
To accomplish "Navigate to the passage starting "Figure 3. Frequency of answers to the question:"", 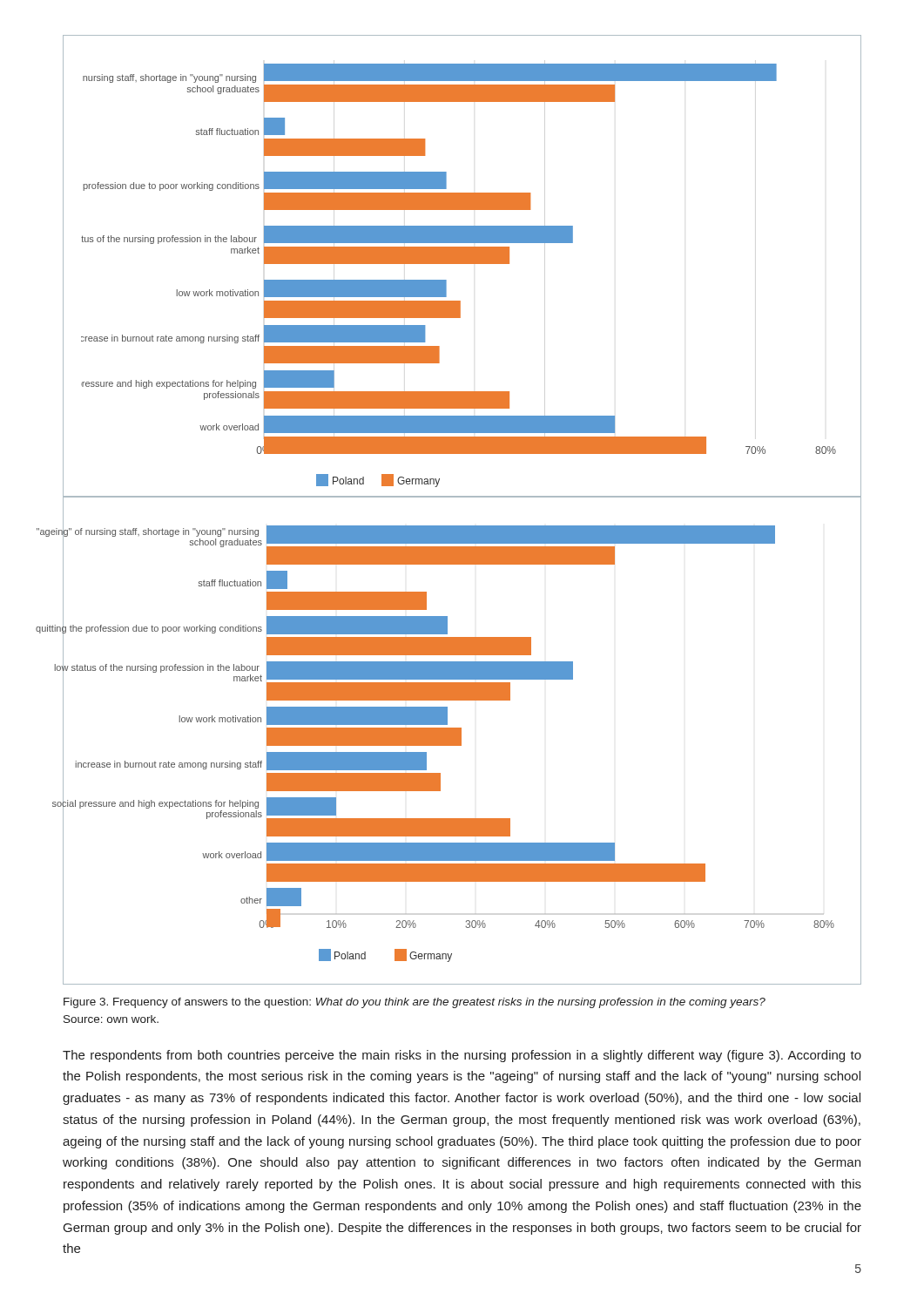I will 414,1010.
